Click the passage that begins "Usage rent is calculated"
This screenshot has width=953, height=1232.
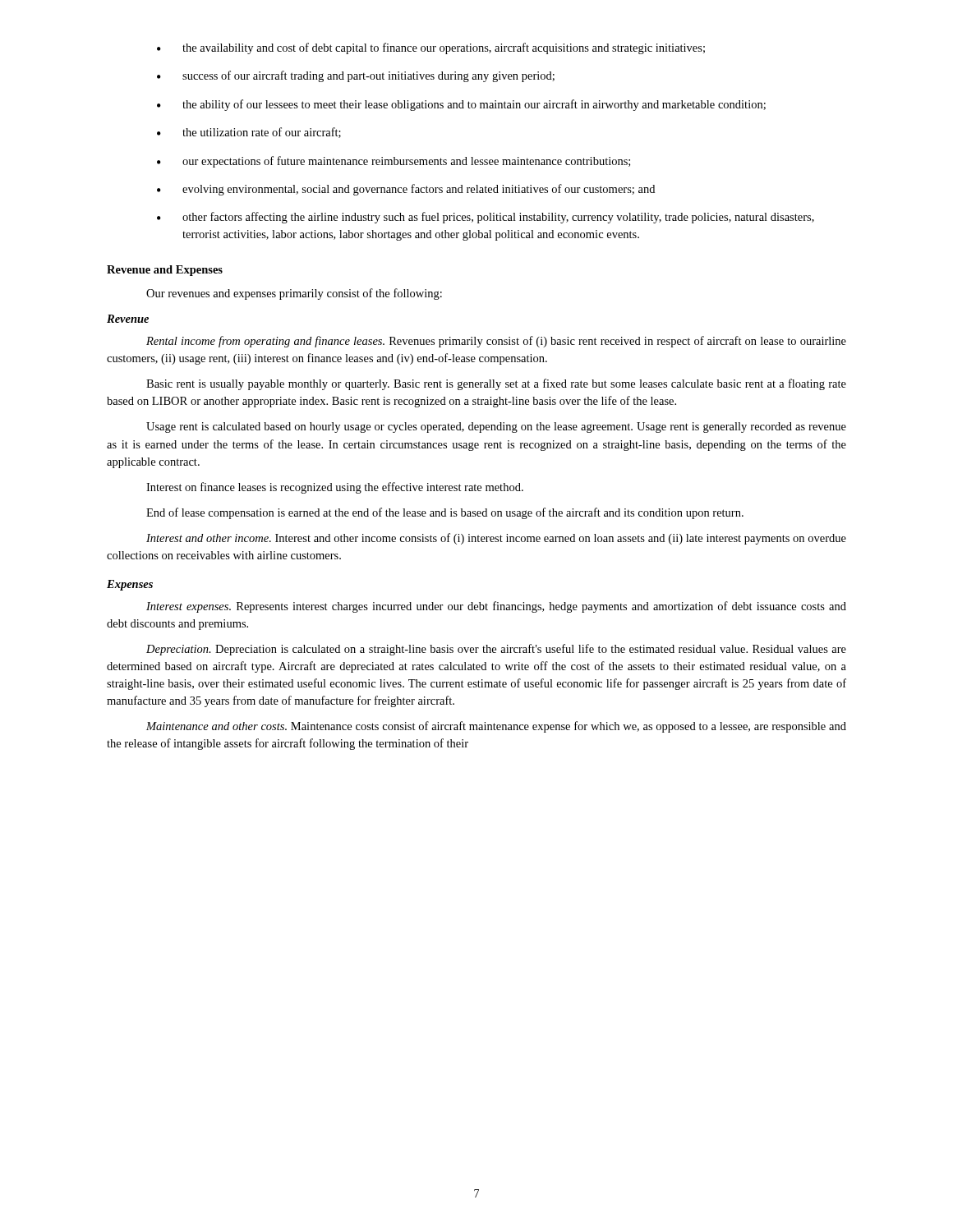(476, 444)
